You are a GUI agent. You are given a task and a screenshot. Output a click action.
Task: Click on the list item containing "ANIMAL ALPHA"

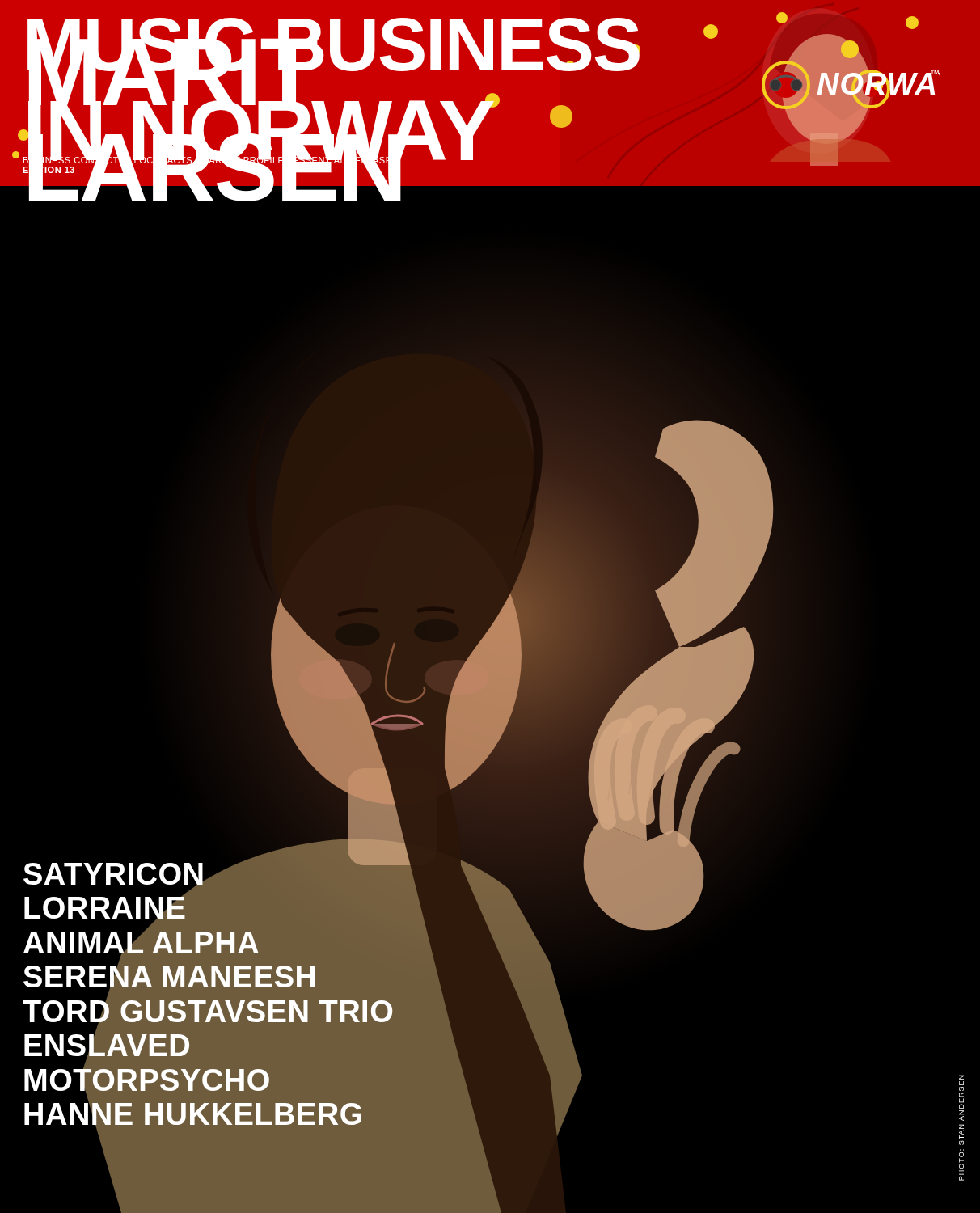tap(208, 943)
